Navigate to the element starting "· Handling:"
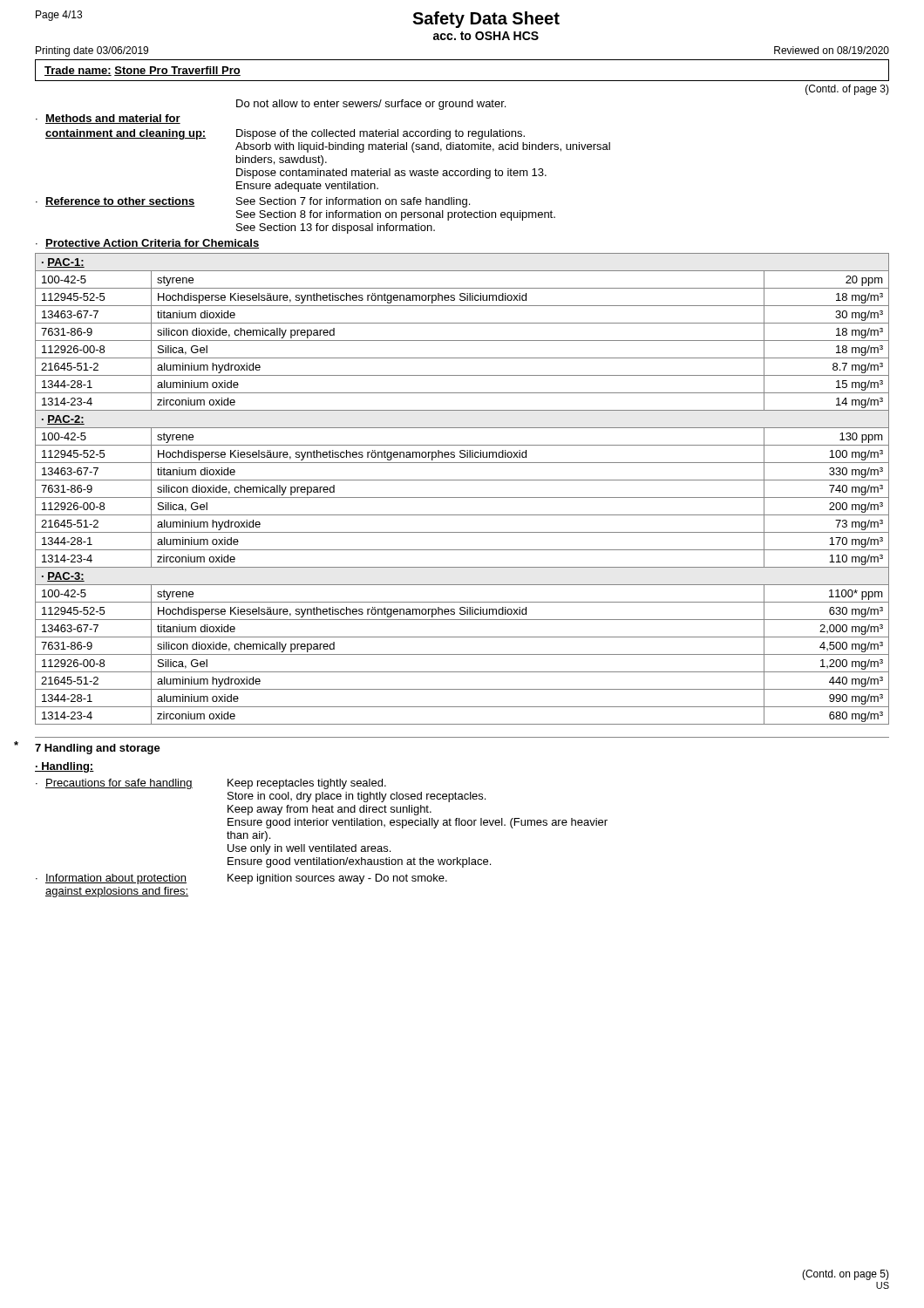 click(64, 766)
